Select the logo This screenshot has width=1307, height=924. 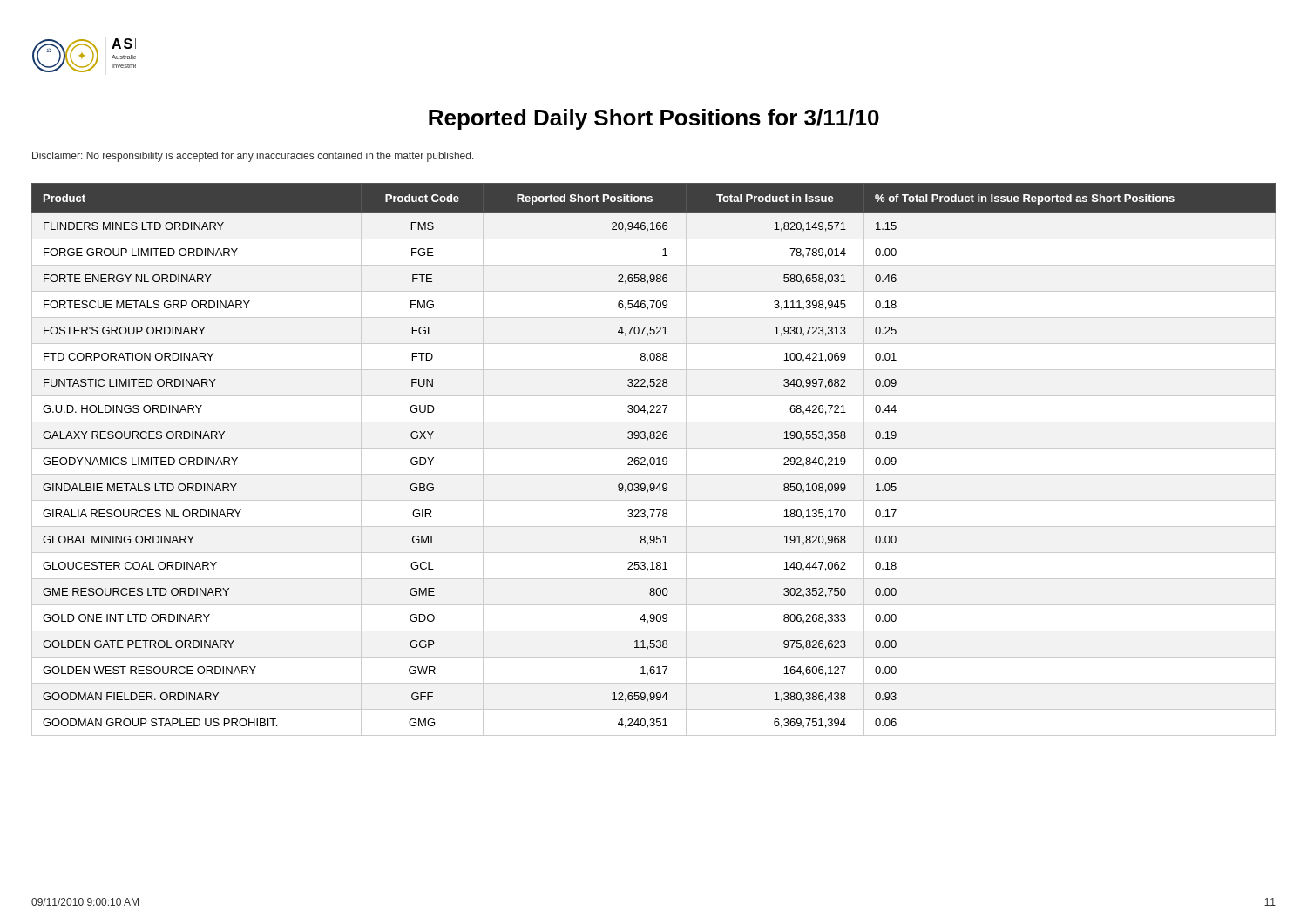(84, 56)
